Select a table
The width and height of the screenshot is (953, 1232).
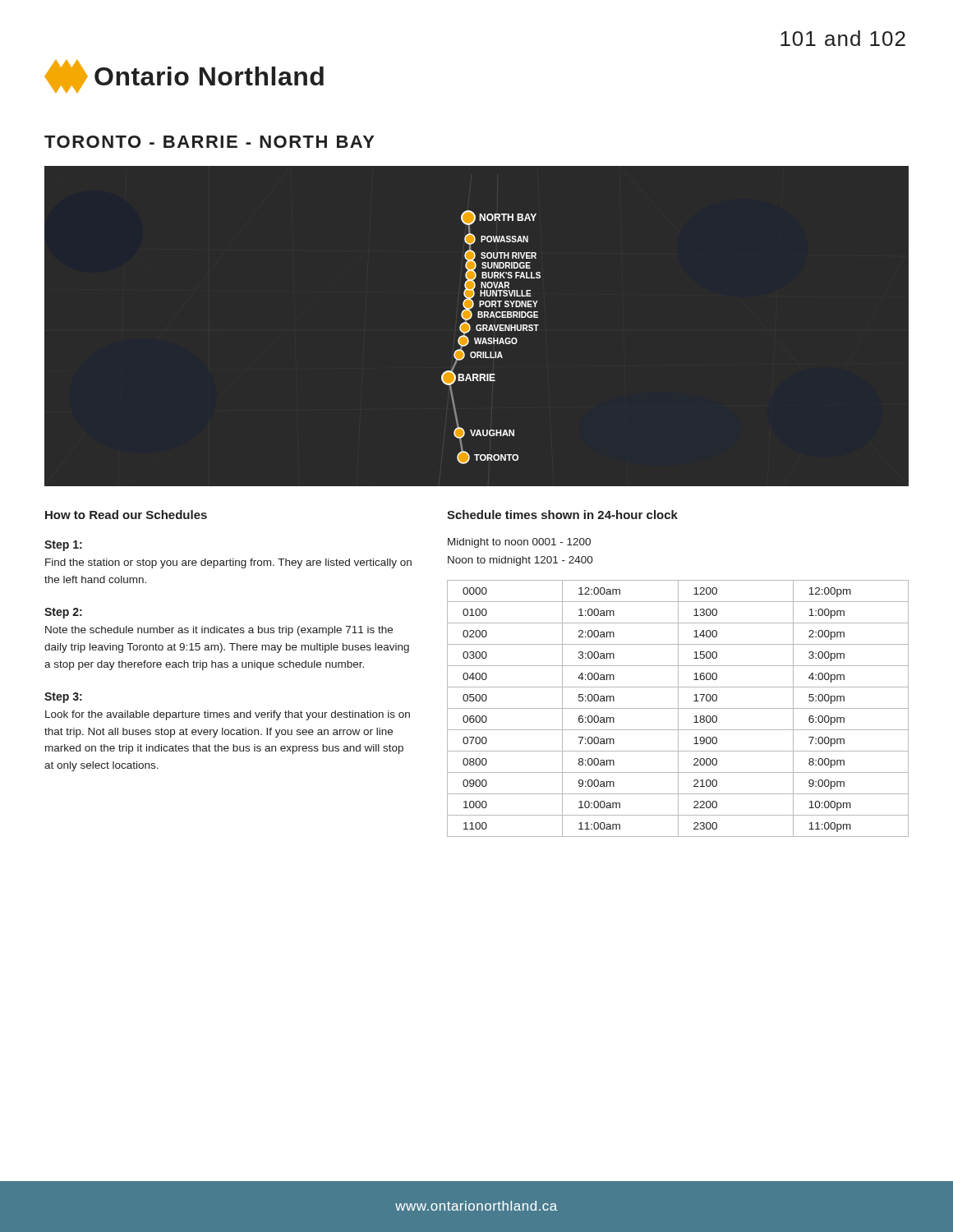pos(678,709)
